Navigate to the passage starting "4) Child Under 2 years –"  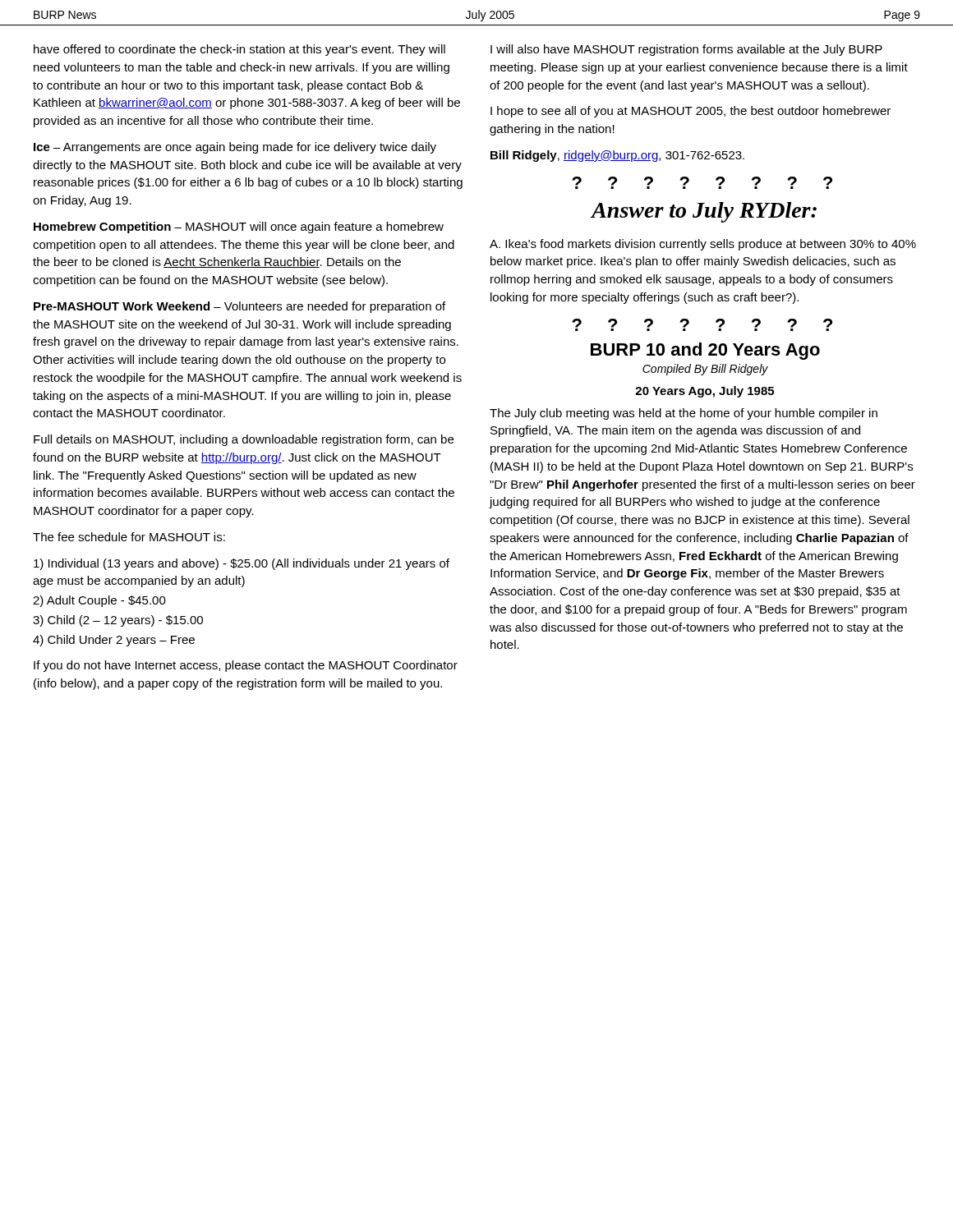[114, 639]
